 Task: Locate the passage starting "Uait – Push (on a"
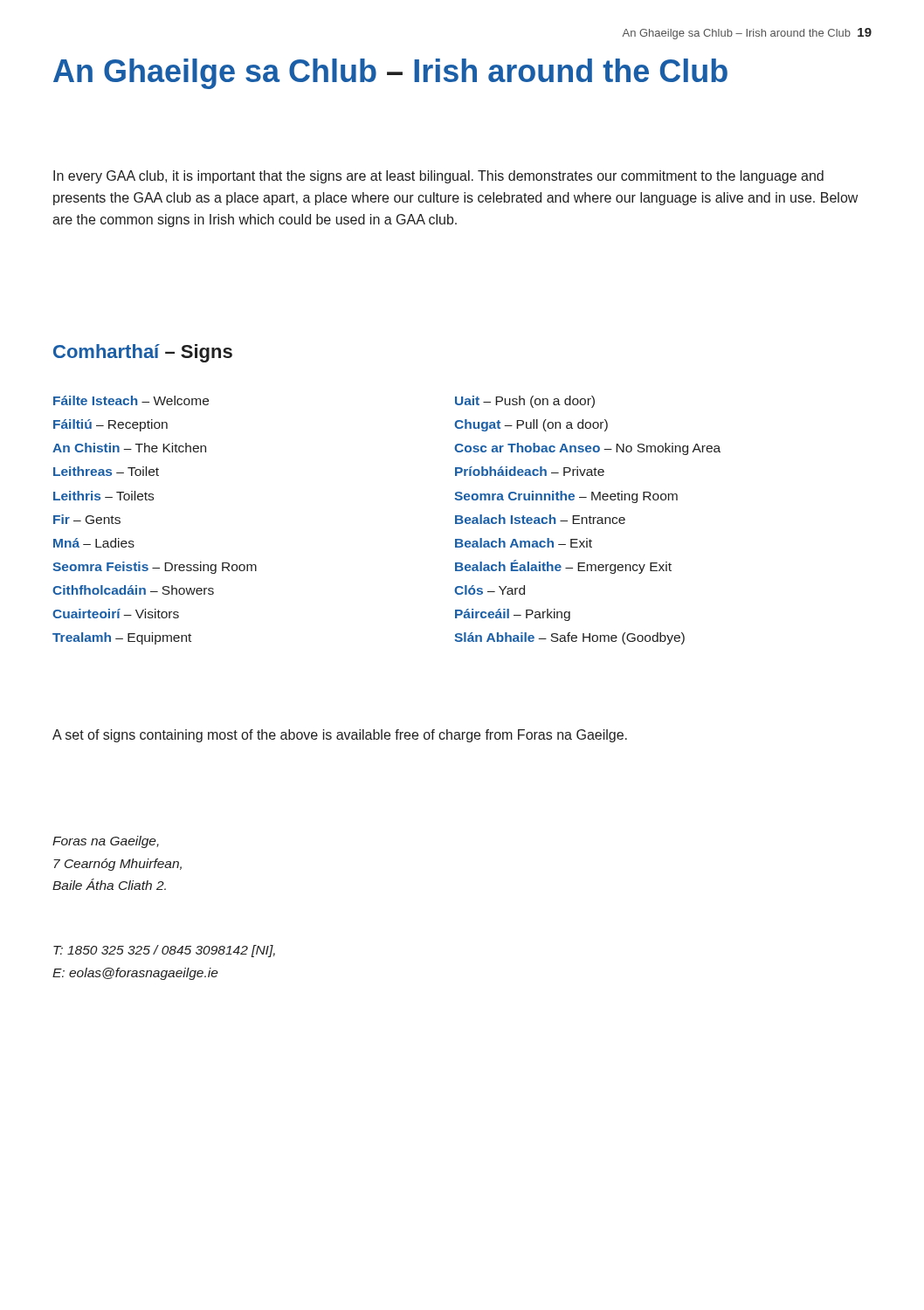click(525, 400)
